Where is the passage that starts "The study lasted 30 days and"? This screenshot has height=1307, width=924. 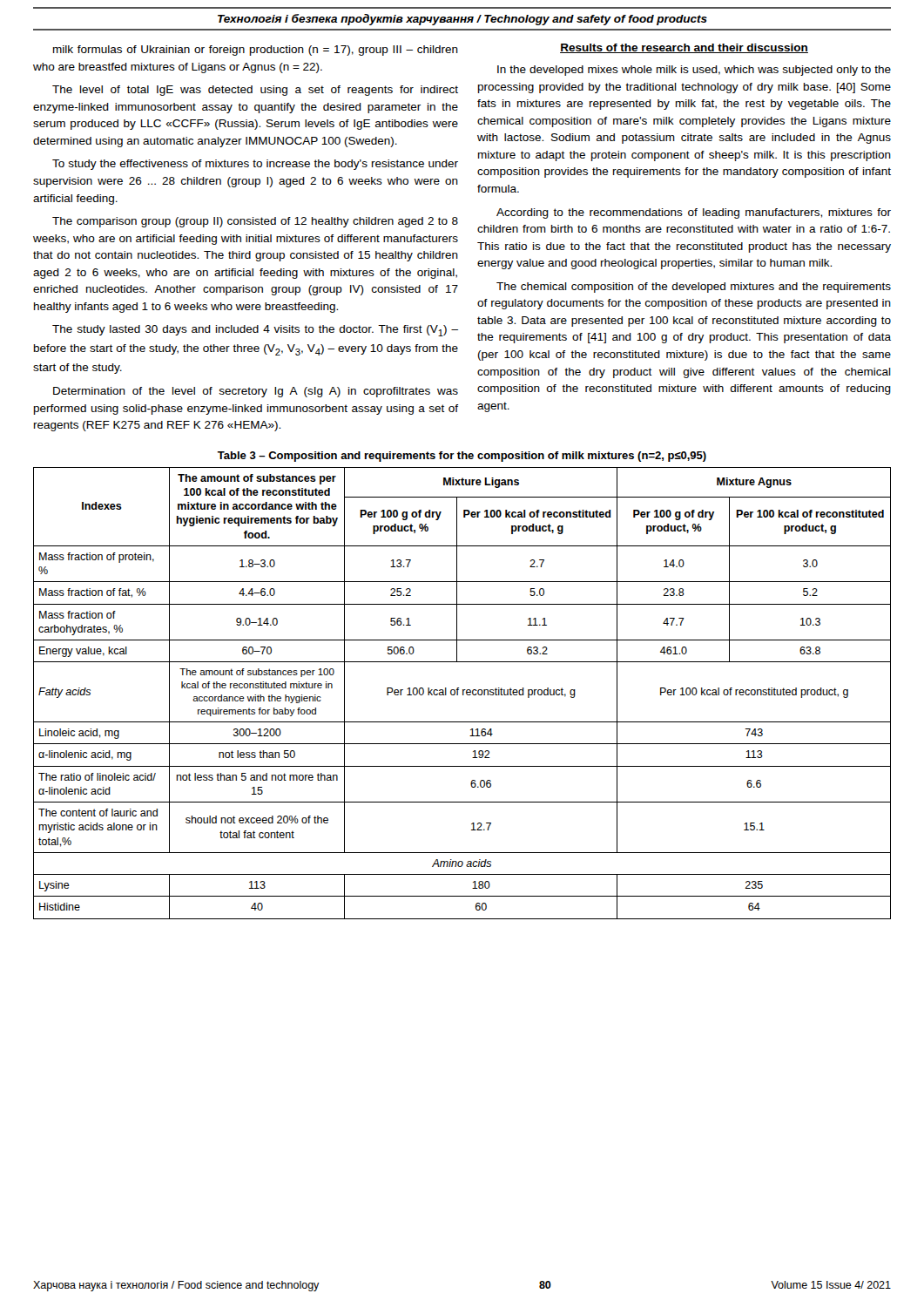tap(246, 349)
